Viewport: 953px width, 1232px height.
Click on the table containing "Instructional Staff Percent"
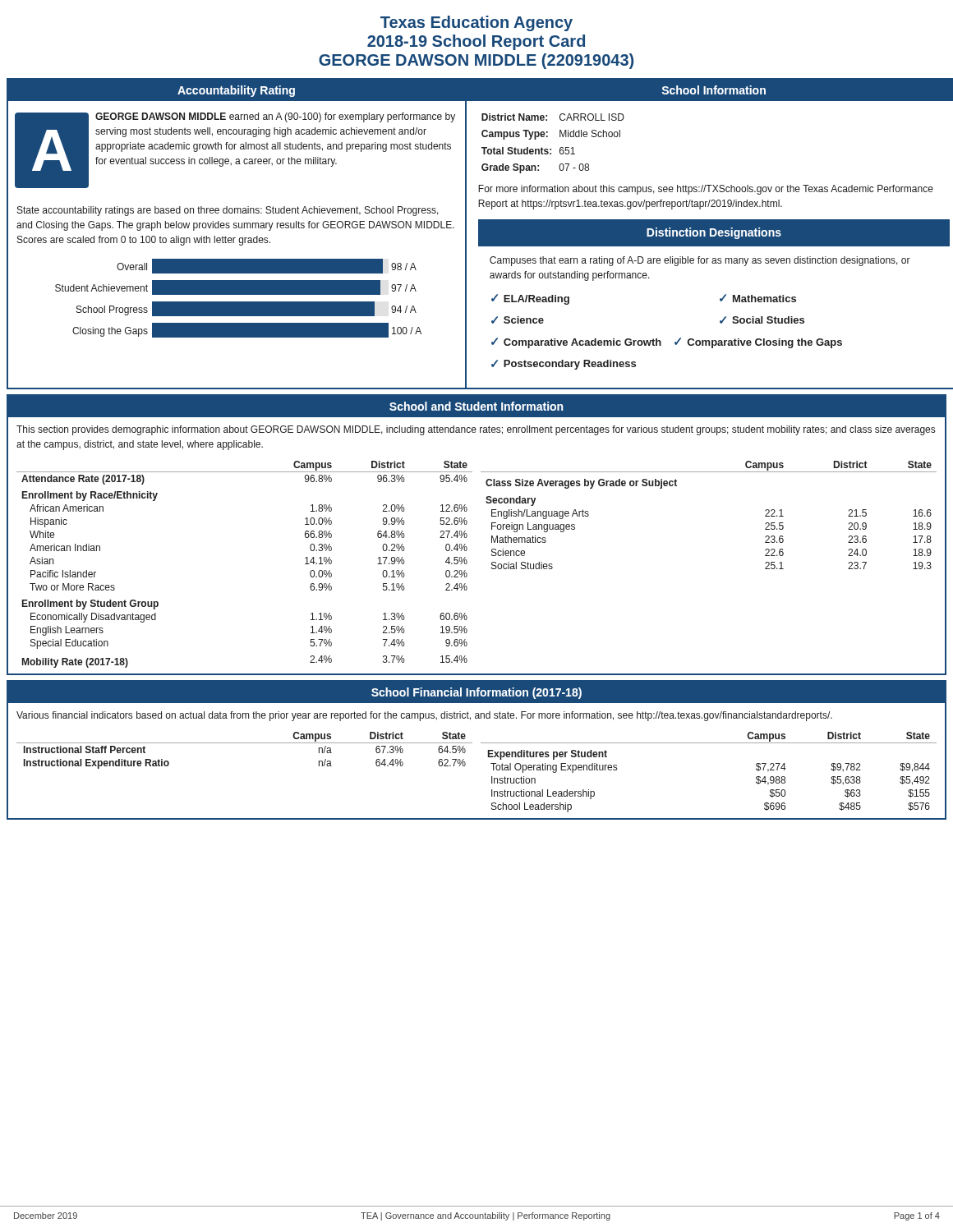244,771
